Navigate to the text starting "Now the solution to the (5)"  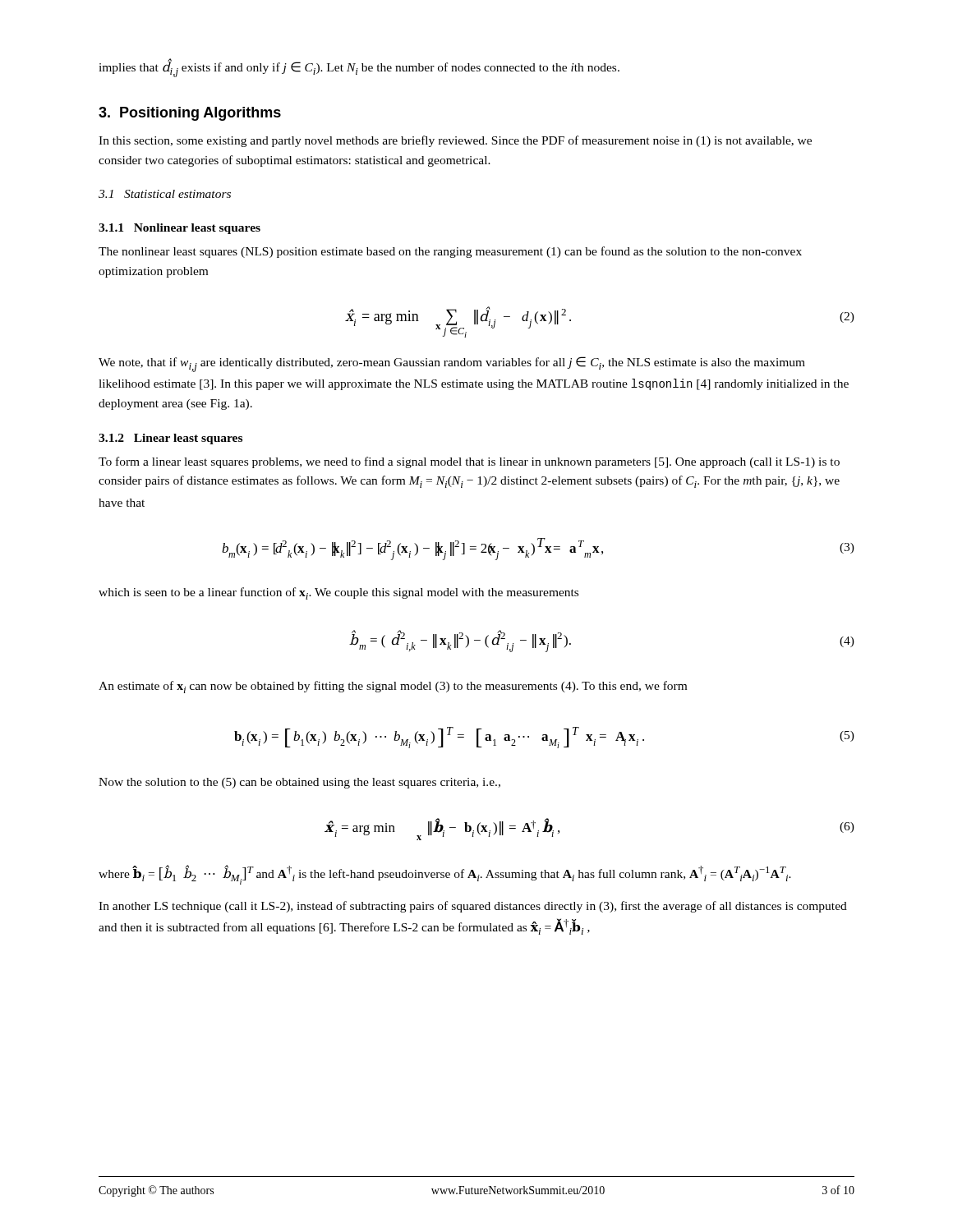coord(300,781)
